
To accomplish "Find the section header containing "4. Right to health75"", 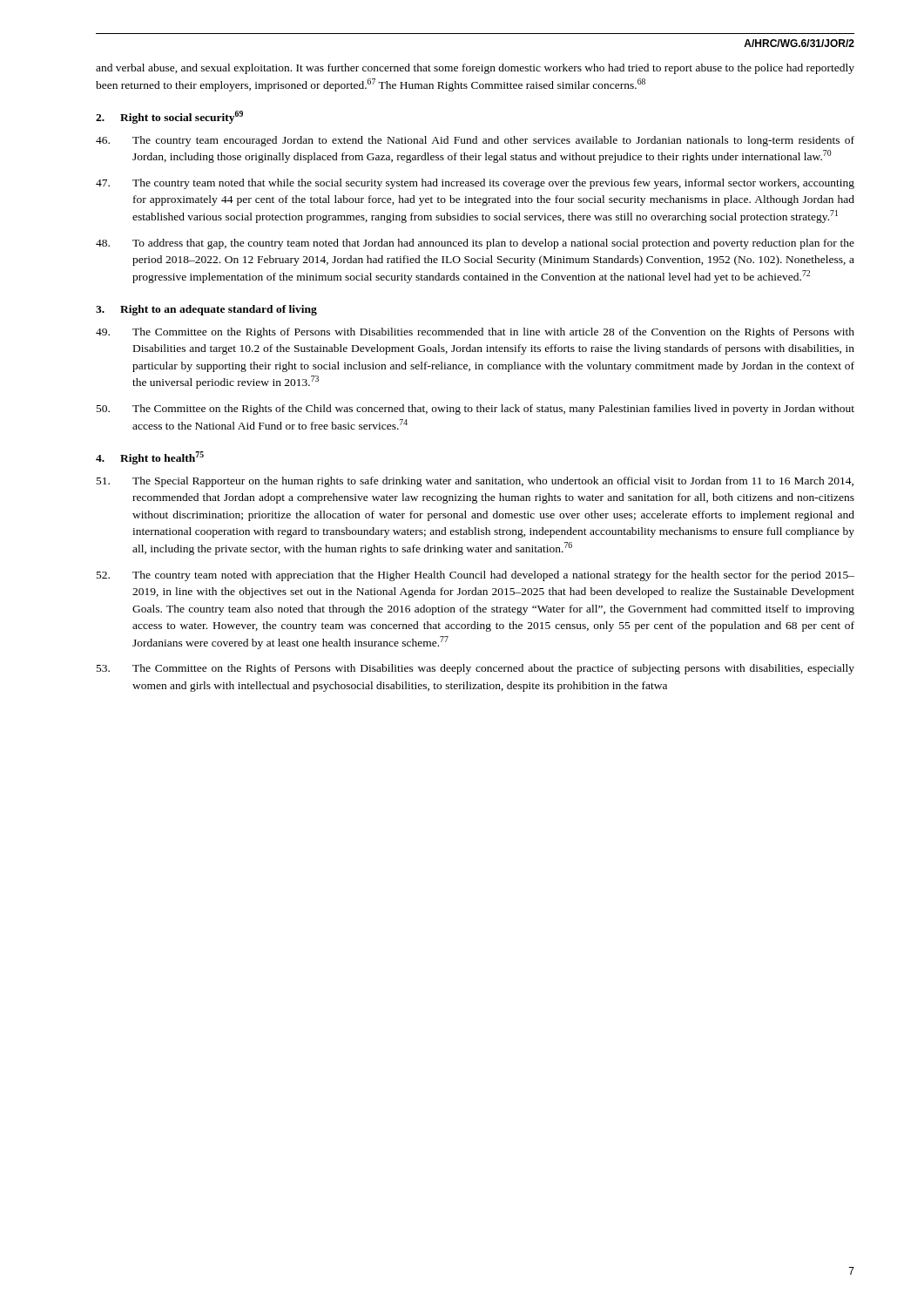I will [150, 458].
